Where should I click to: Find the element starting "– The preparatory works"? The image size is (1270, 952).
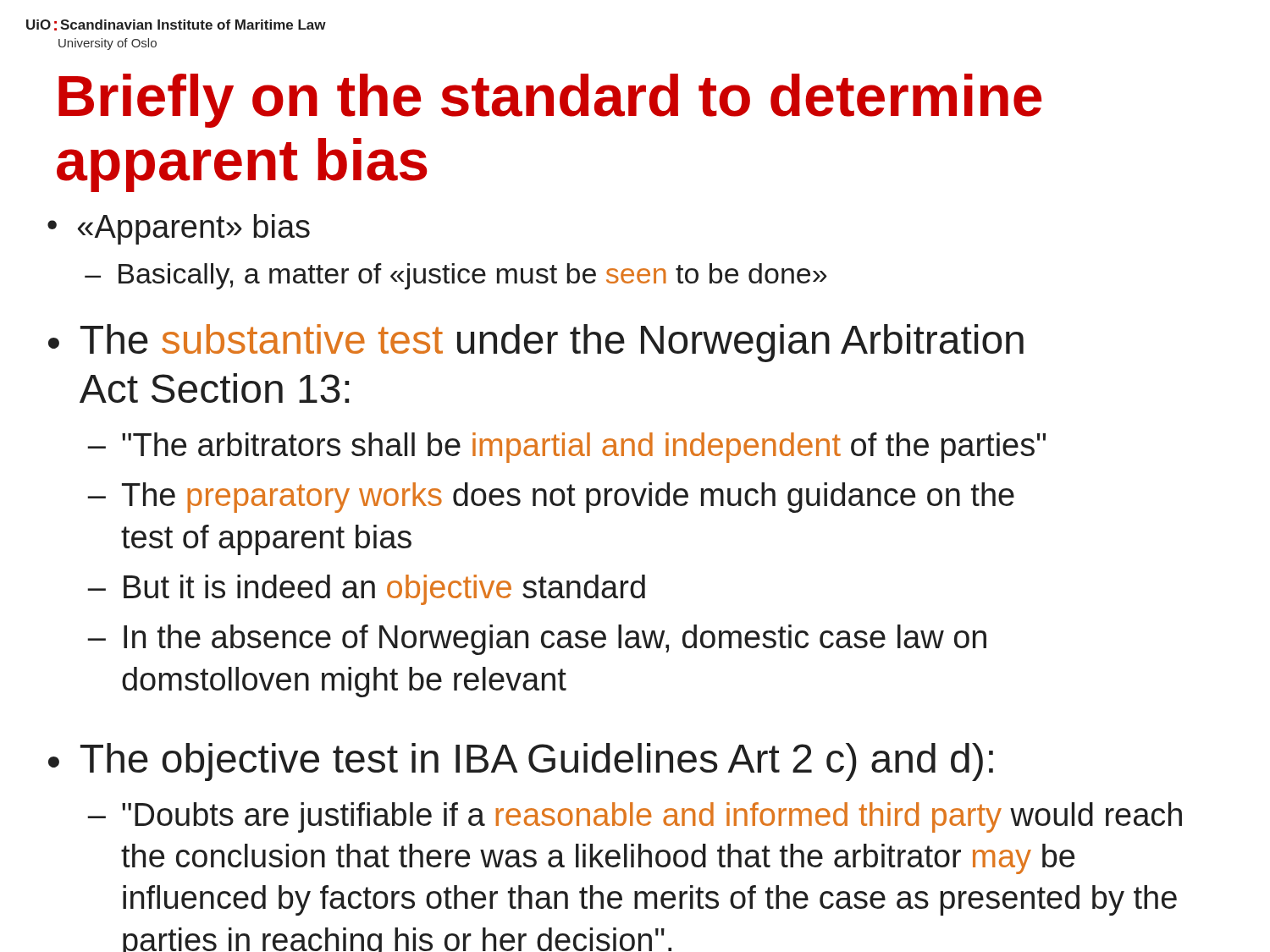point(552,517)
